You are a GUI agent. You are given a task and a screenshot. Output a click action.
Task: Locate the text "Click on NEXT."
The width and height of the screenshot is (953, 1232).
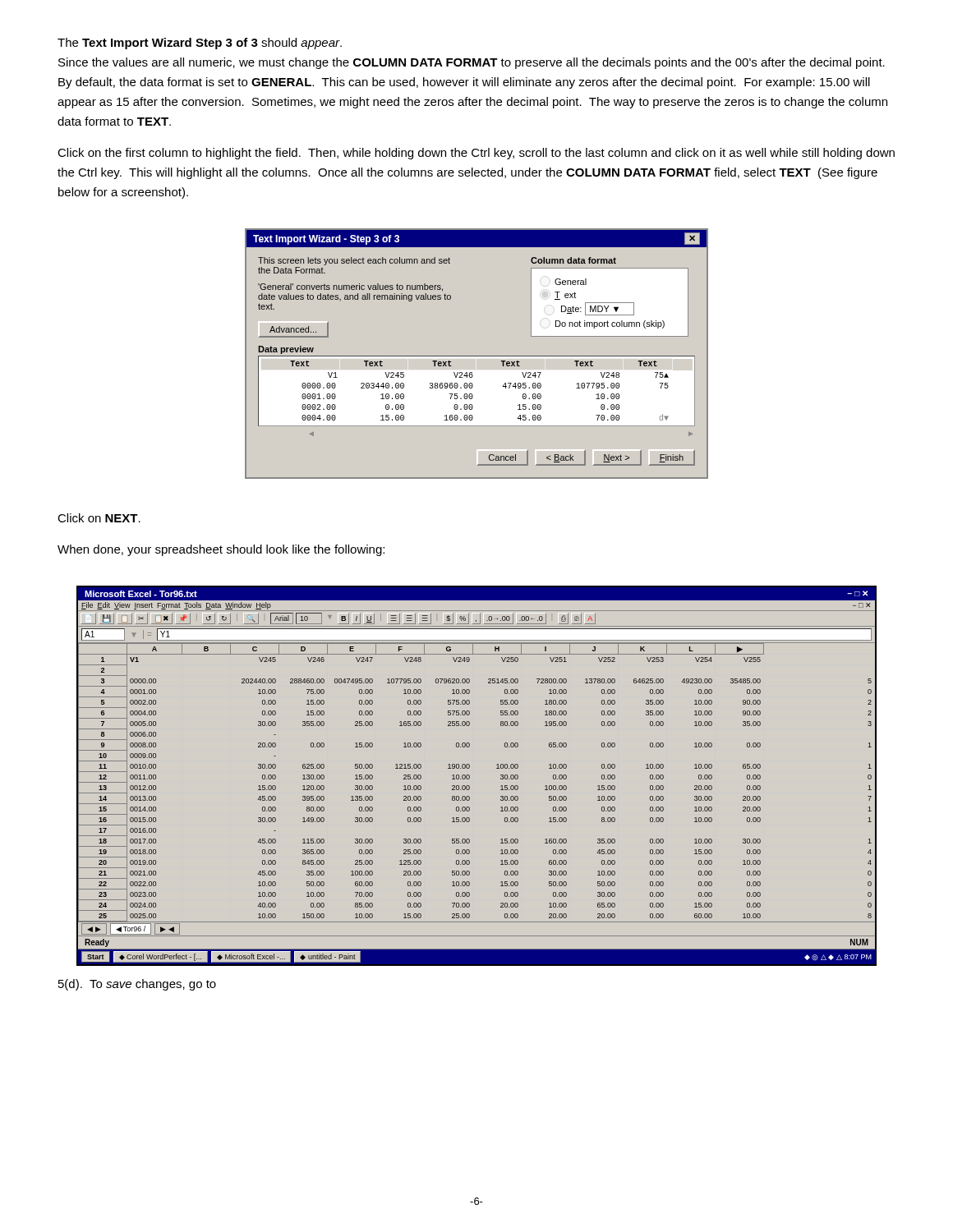[x=99, y=518]
